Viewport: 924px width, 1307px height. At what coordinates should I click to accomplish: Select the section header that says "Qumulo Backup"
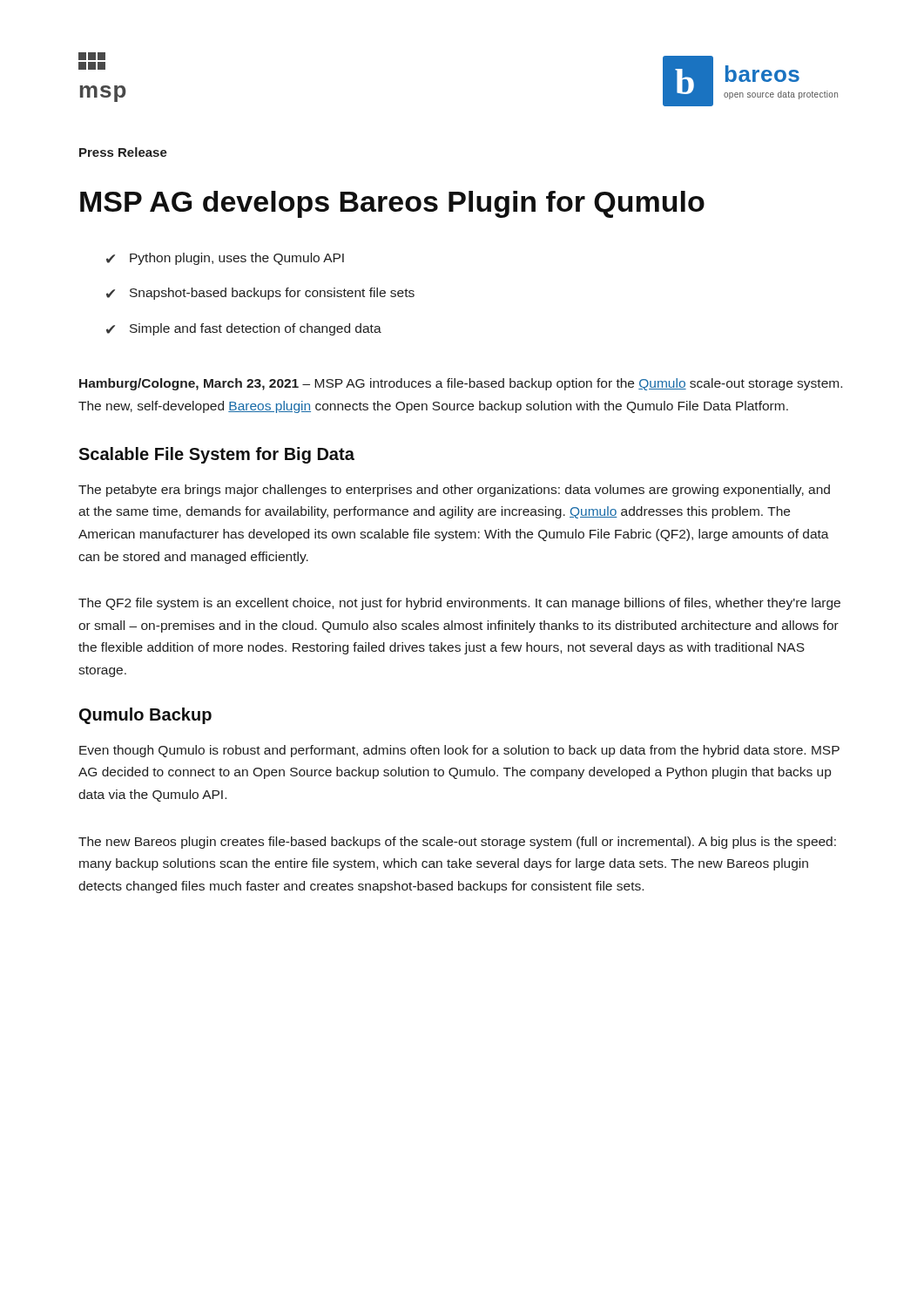(x=145, y=716)
